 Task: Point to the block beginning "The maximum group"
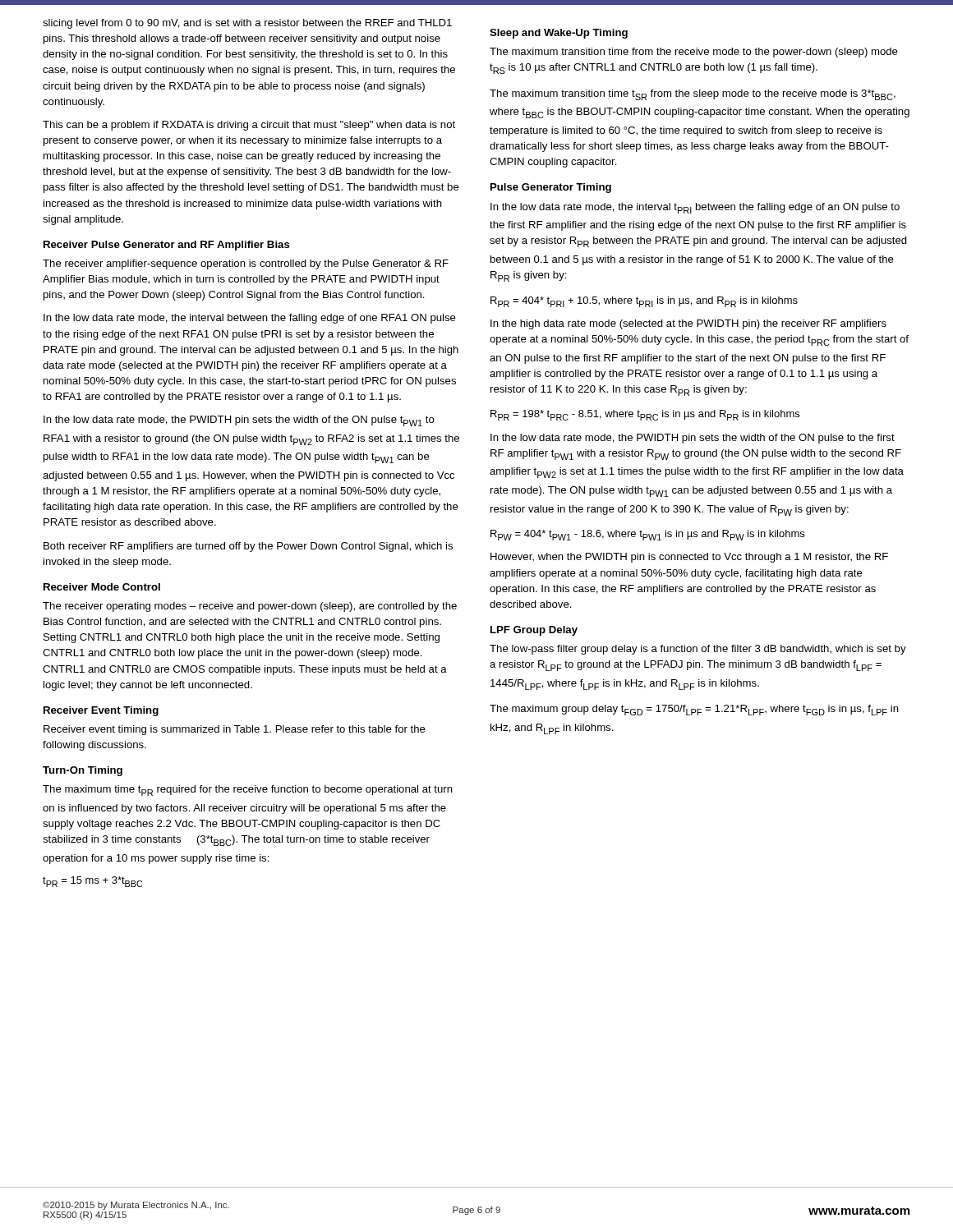tap(700, 720)
